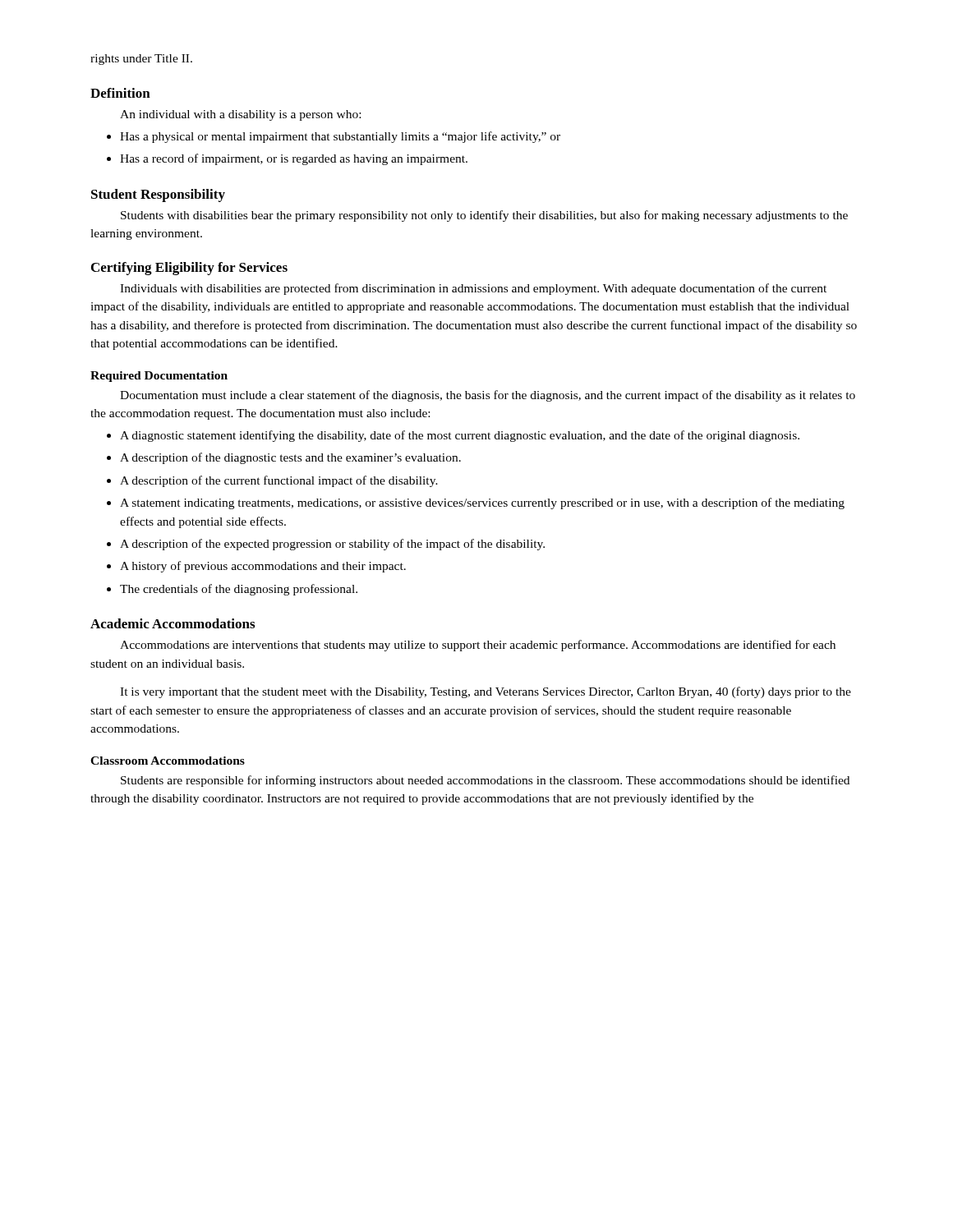953x1232 pixels.
Task: Point to "Student Responsibility"
Action: click(158, 194)
